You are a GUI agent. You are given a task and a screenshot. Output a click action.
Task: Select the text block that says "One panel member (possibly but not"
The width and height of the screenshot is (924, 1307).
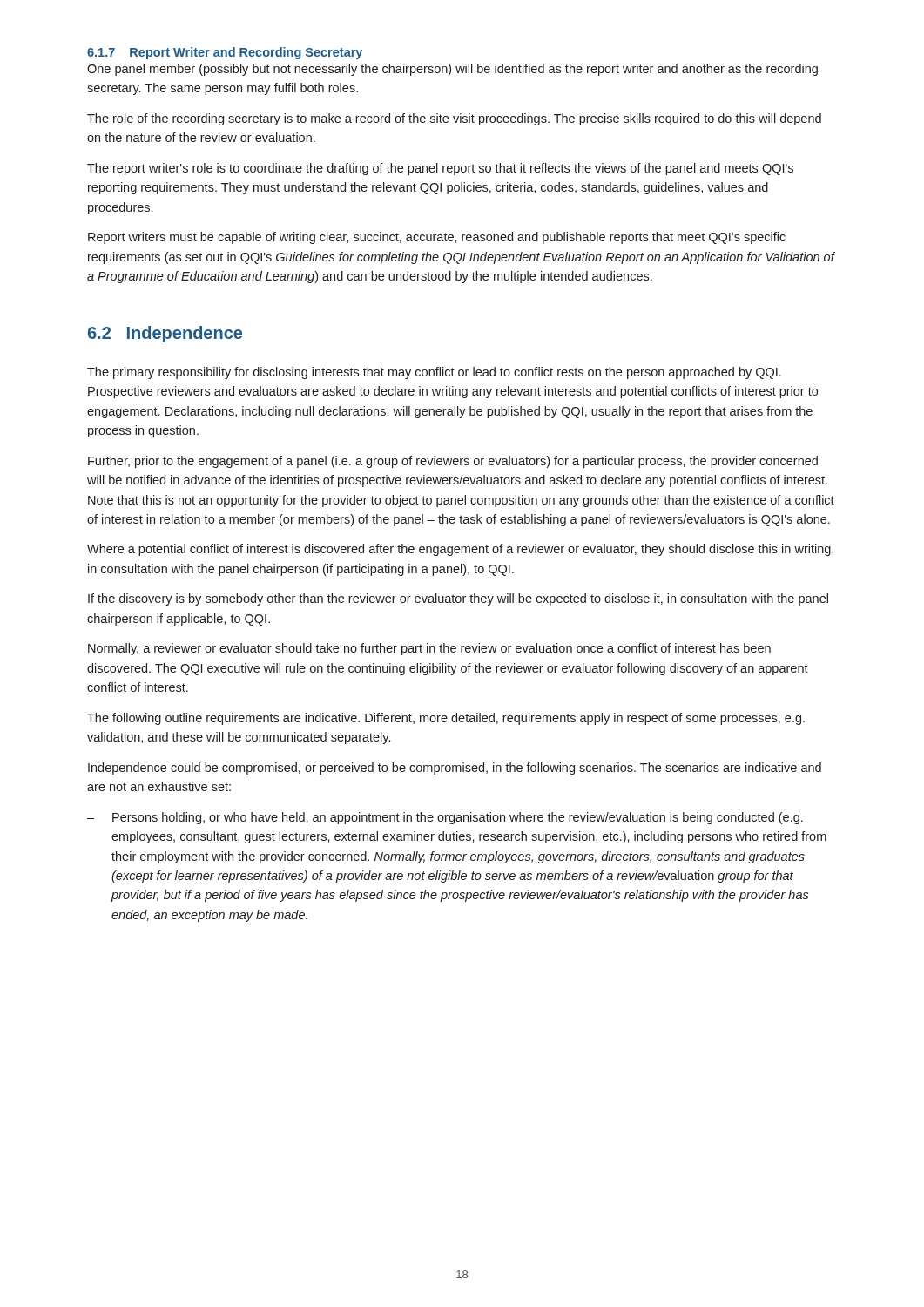(x=453, y=79)
